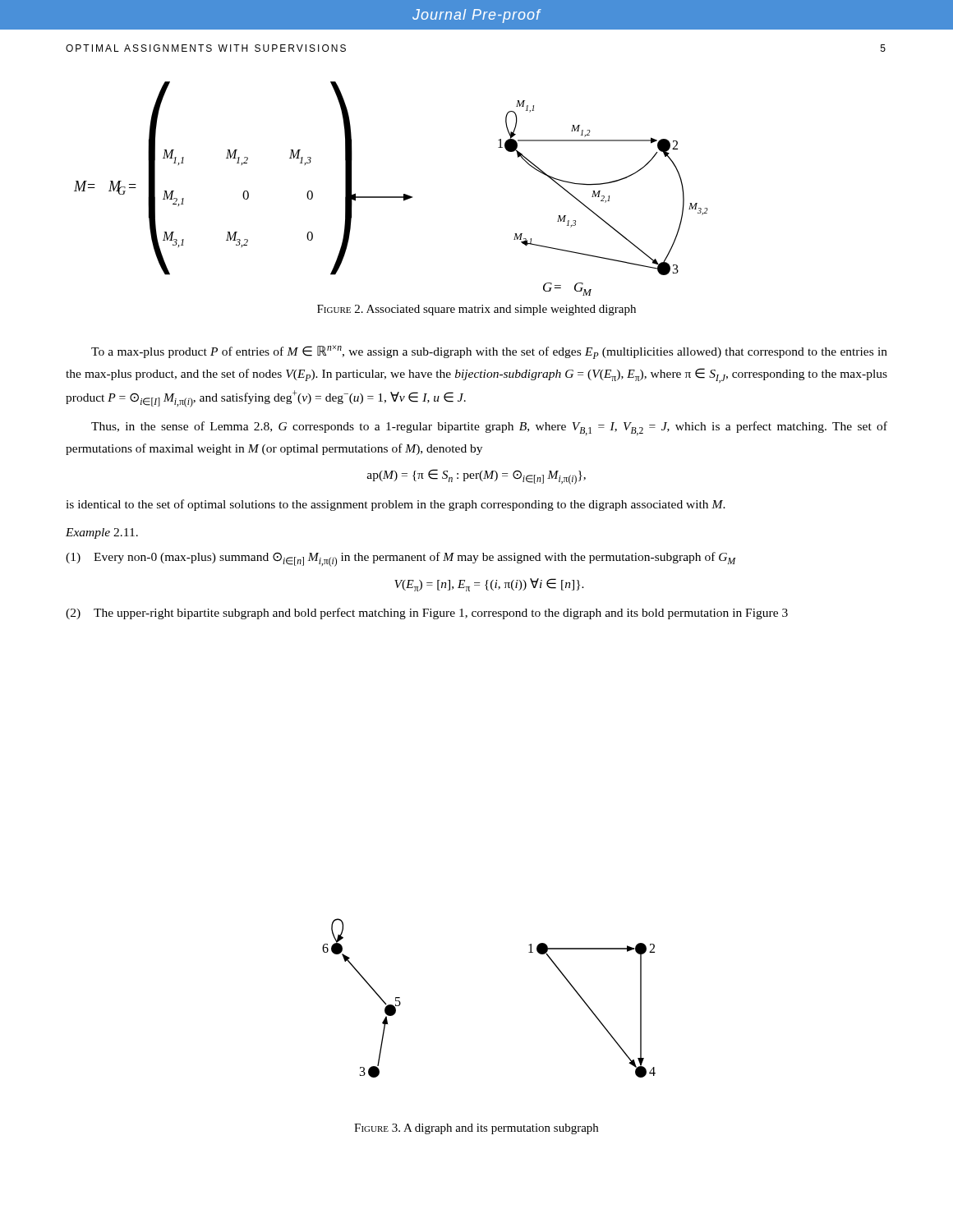
Task: Find "Example 2.11." on this page
Action: [x=102, y=532]
